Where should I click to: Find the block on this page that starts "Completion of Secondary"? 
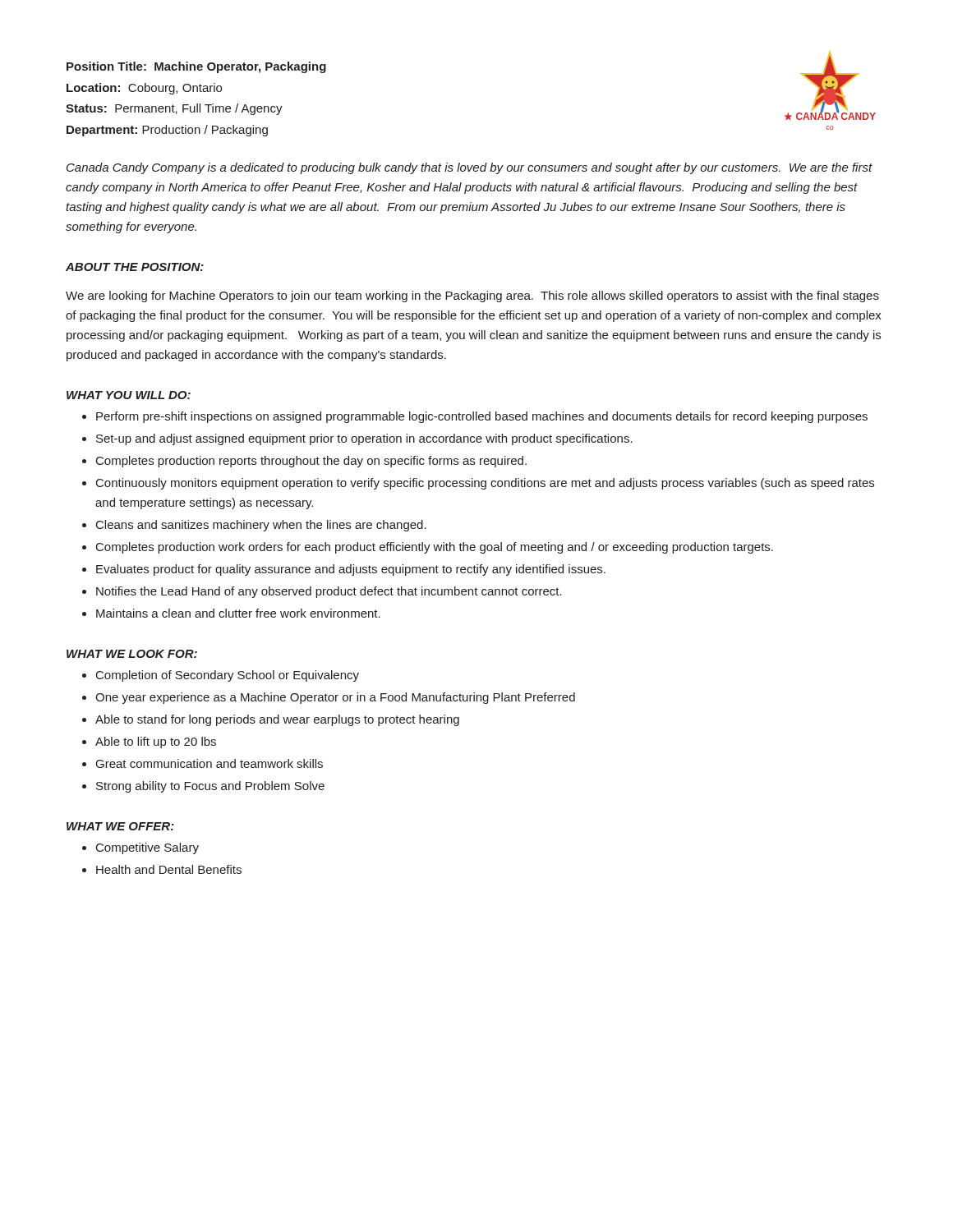[x=227, y=675]
